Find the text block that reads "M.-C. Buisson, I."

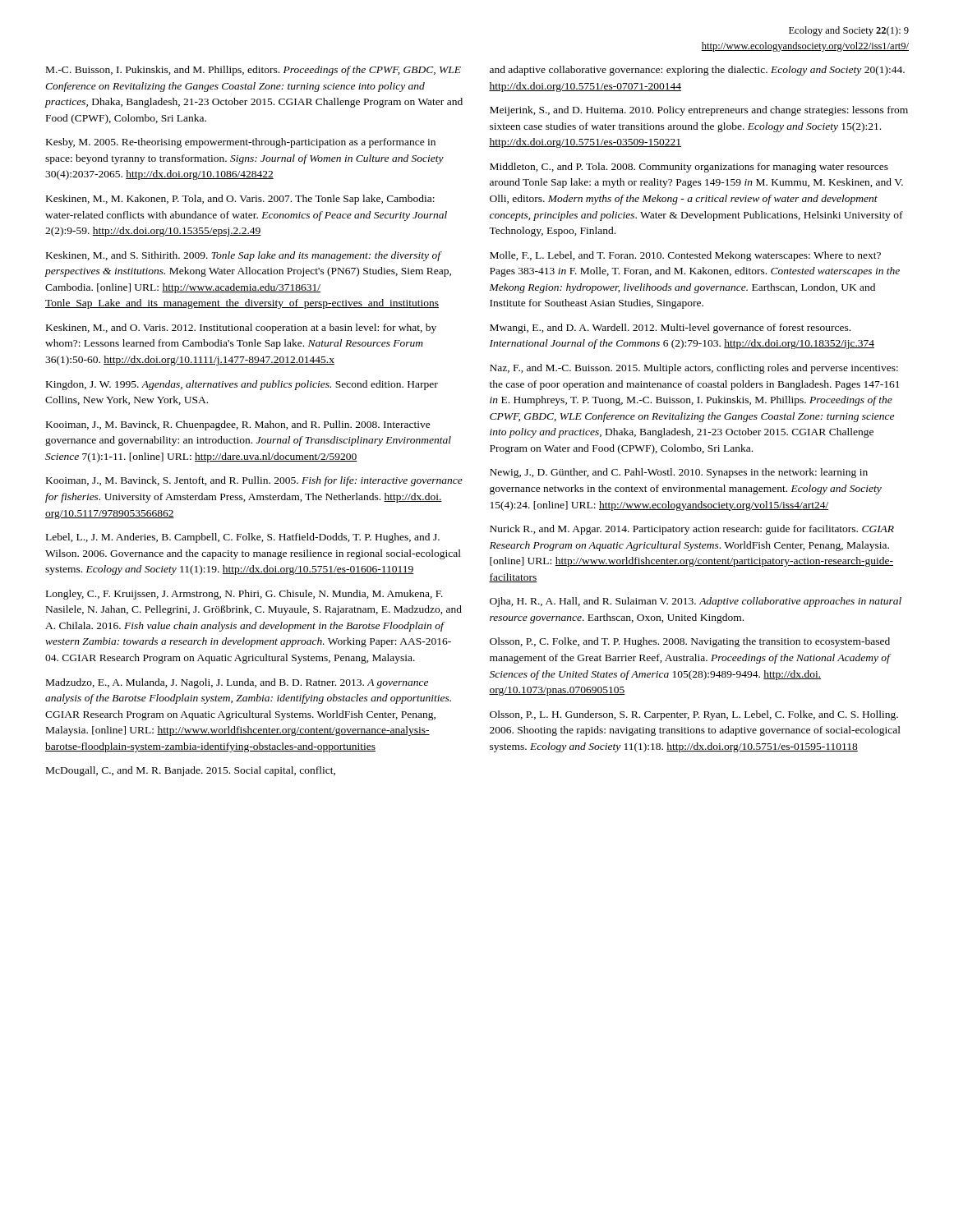[x=254, y=94]
